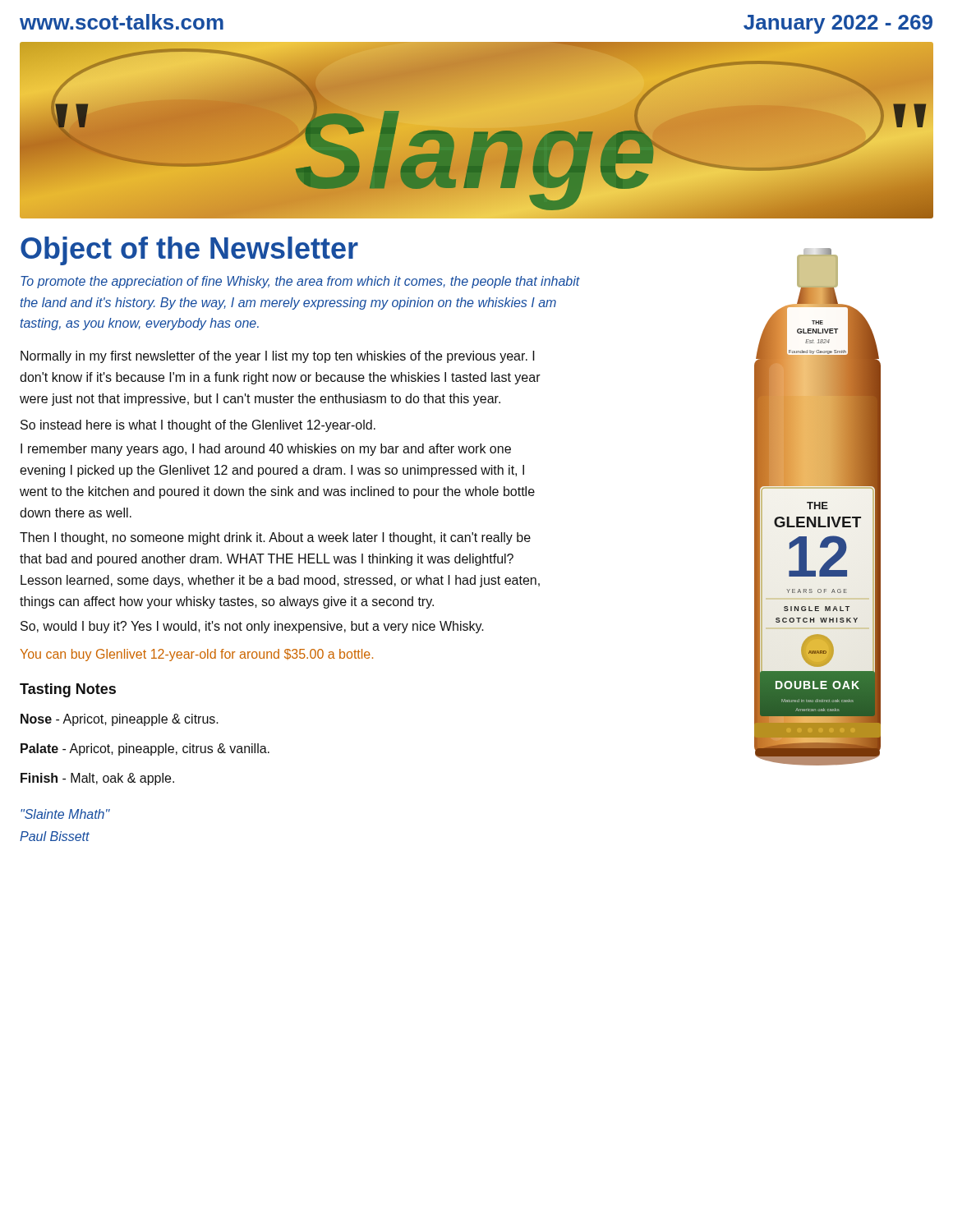Point to the block beginning "Finish - Malt, oak &"
The width and height of the screenshot is (953, 1232).
coord(98,778)
